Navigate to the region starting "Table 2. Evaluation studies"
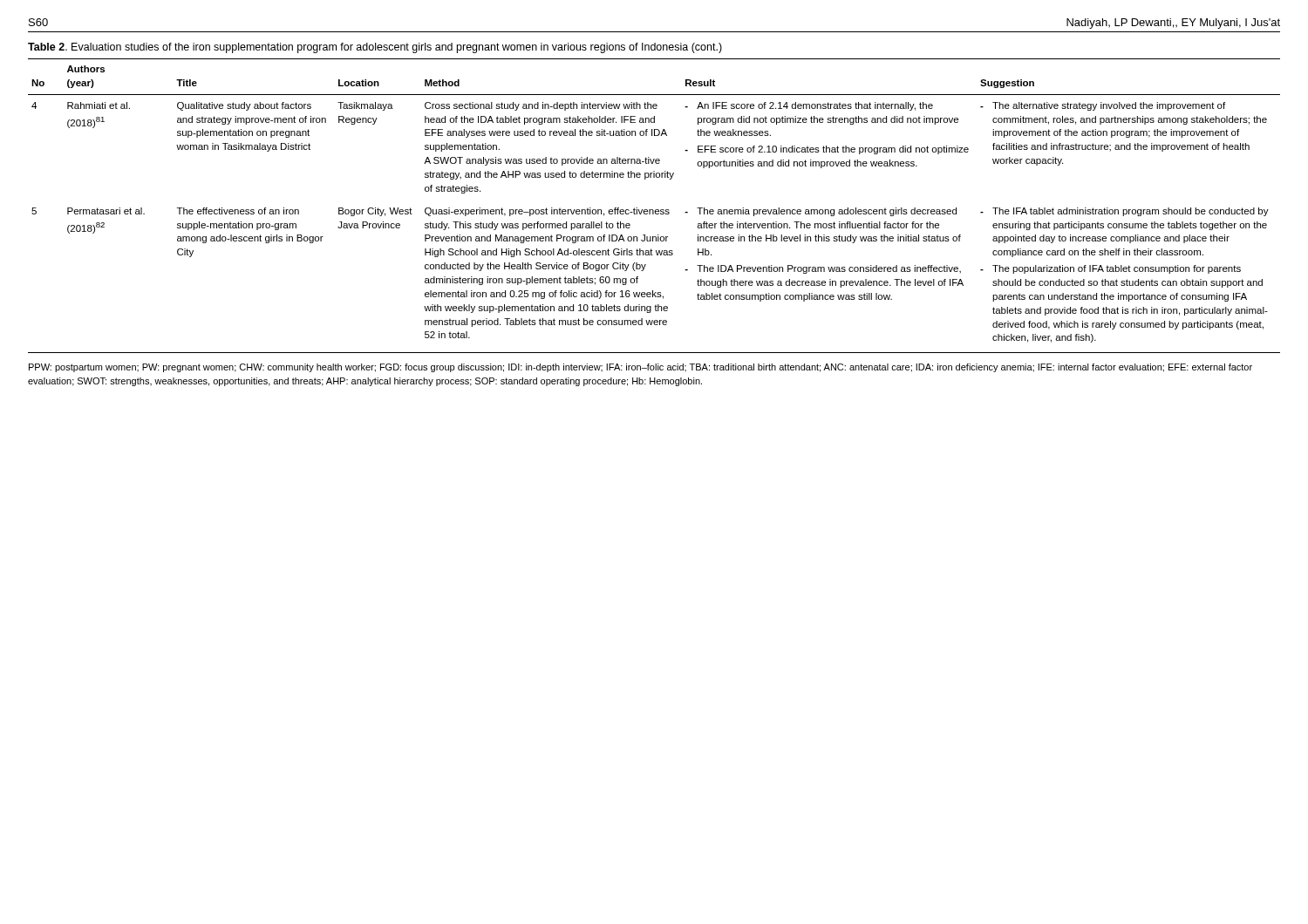Image resolution: width=1308 pixels, height=924 pixels. point(375,47)
